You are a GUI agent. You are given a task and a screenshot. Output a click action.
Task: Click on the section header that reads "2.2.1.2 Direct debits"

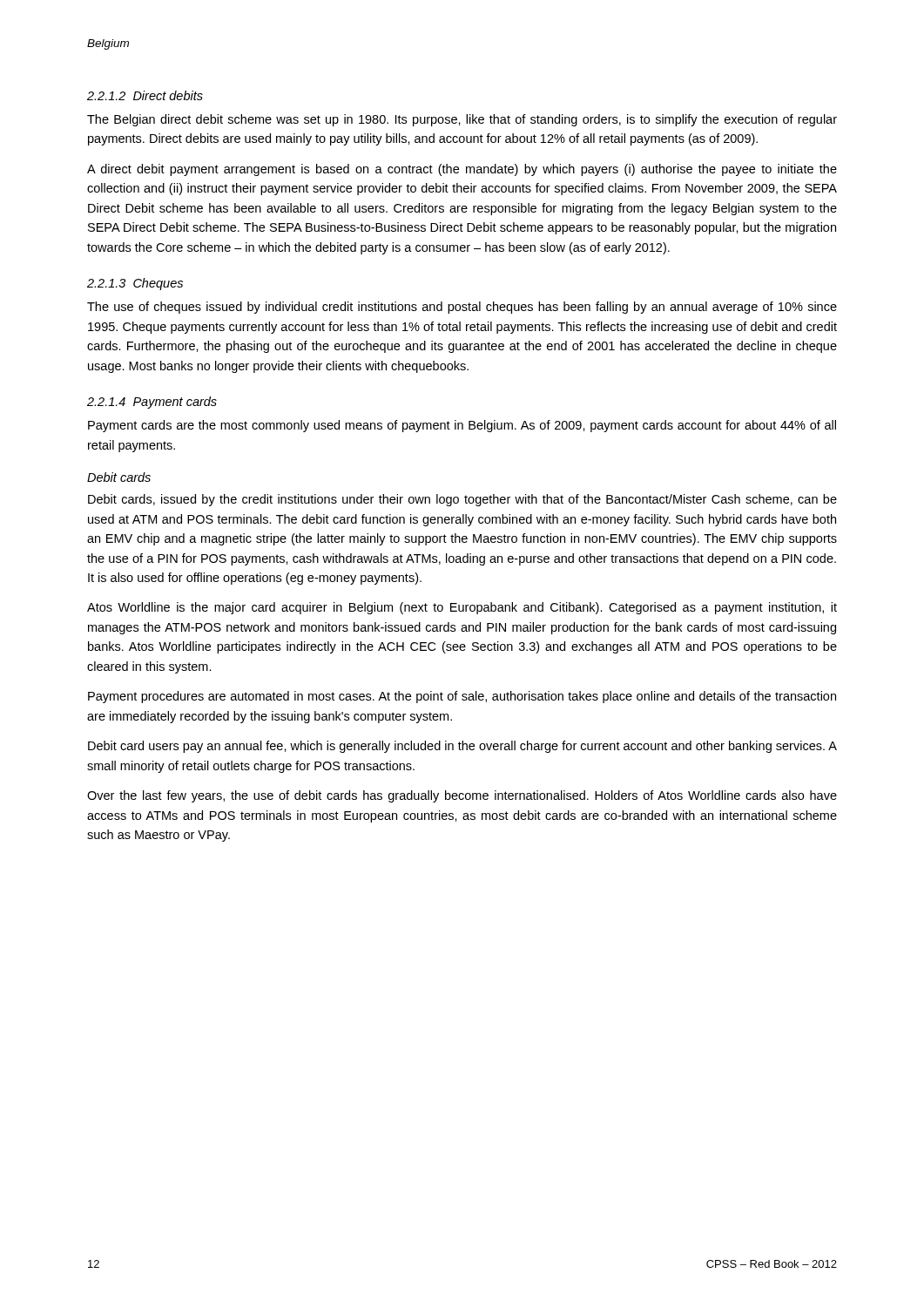tap(145, 96)
